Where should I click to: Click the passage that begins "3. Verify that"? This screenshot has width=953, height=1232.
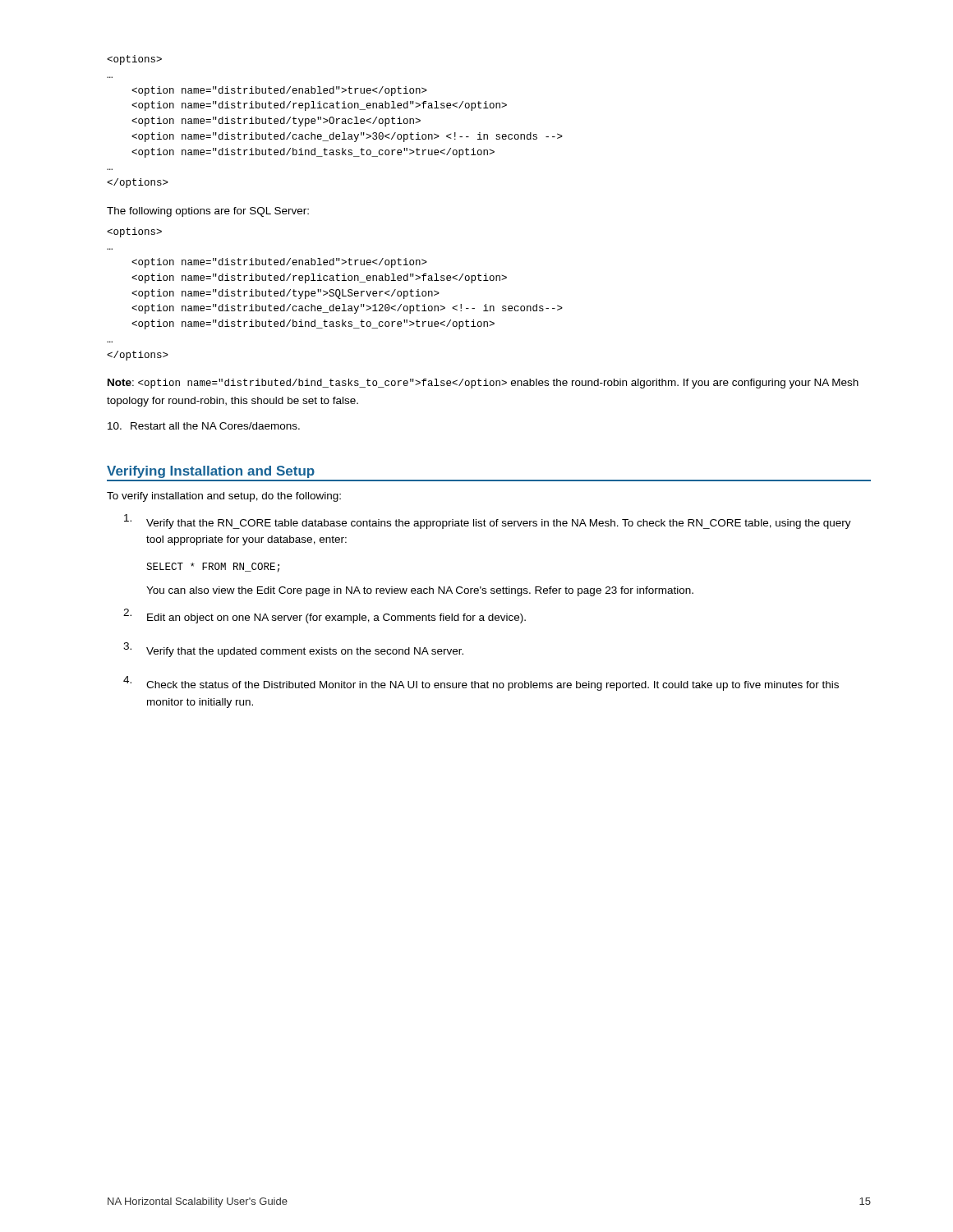pos(286,649)
